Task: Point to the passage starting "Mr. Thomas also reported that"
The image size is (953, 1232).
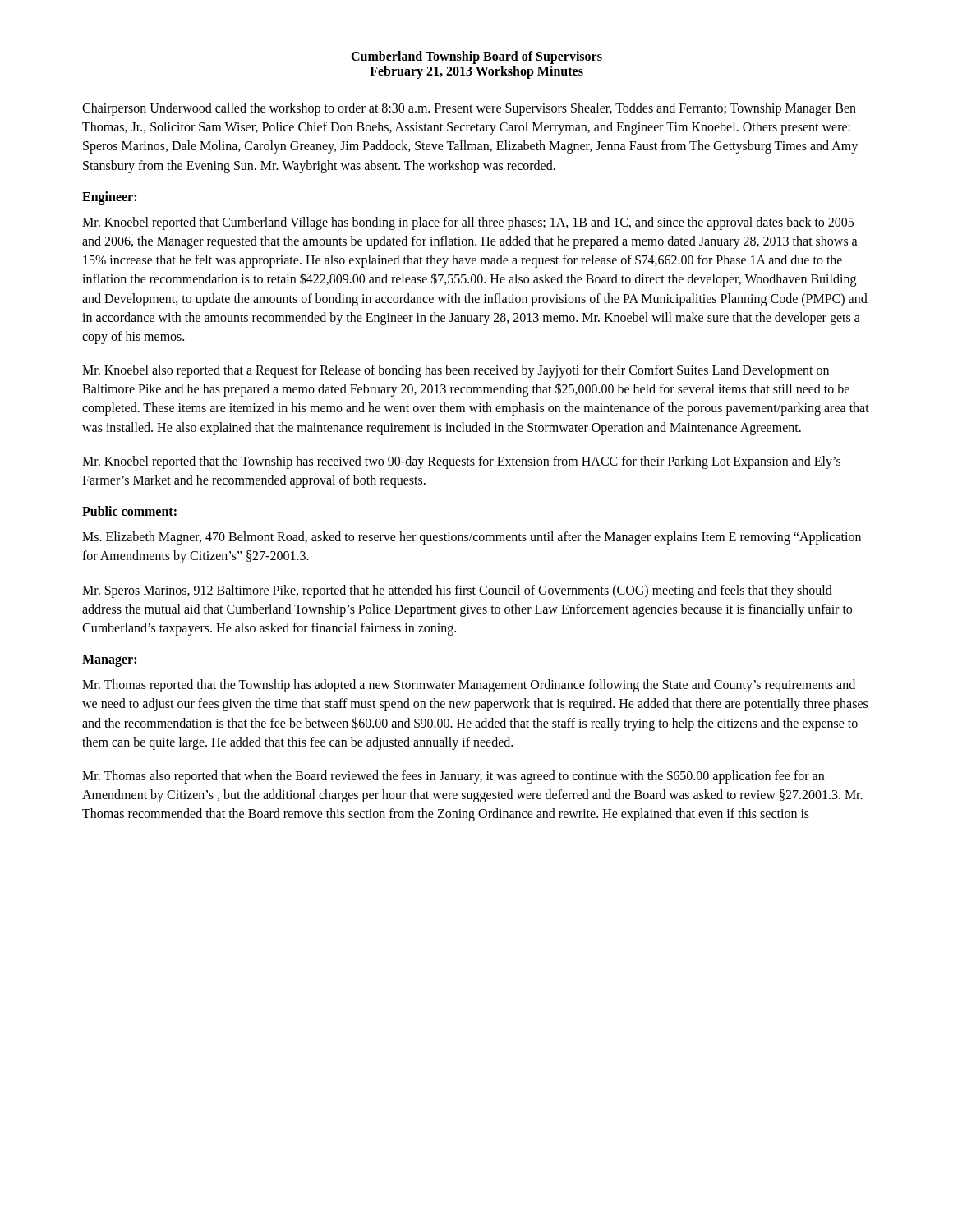Action: [473, 795]
